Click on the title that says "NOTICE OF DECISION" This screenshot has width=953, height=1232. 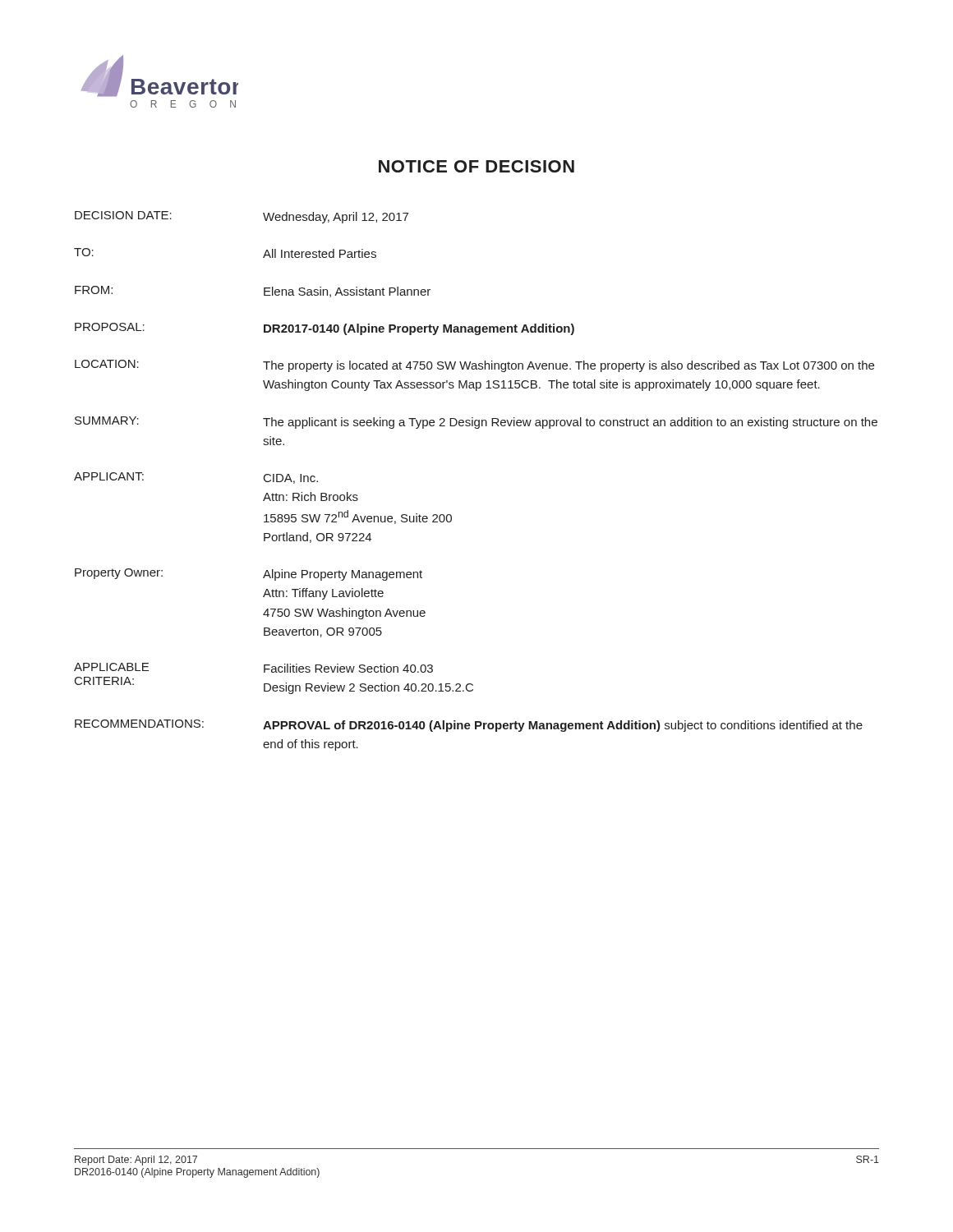coord(476,166)
